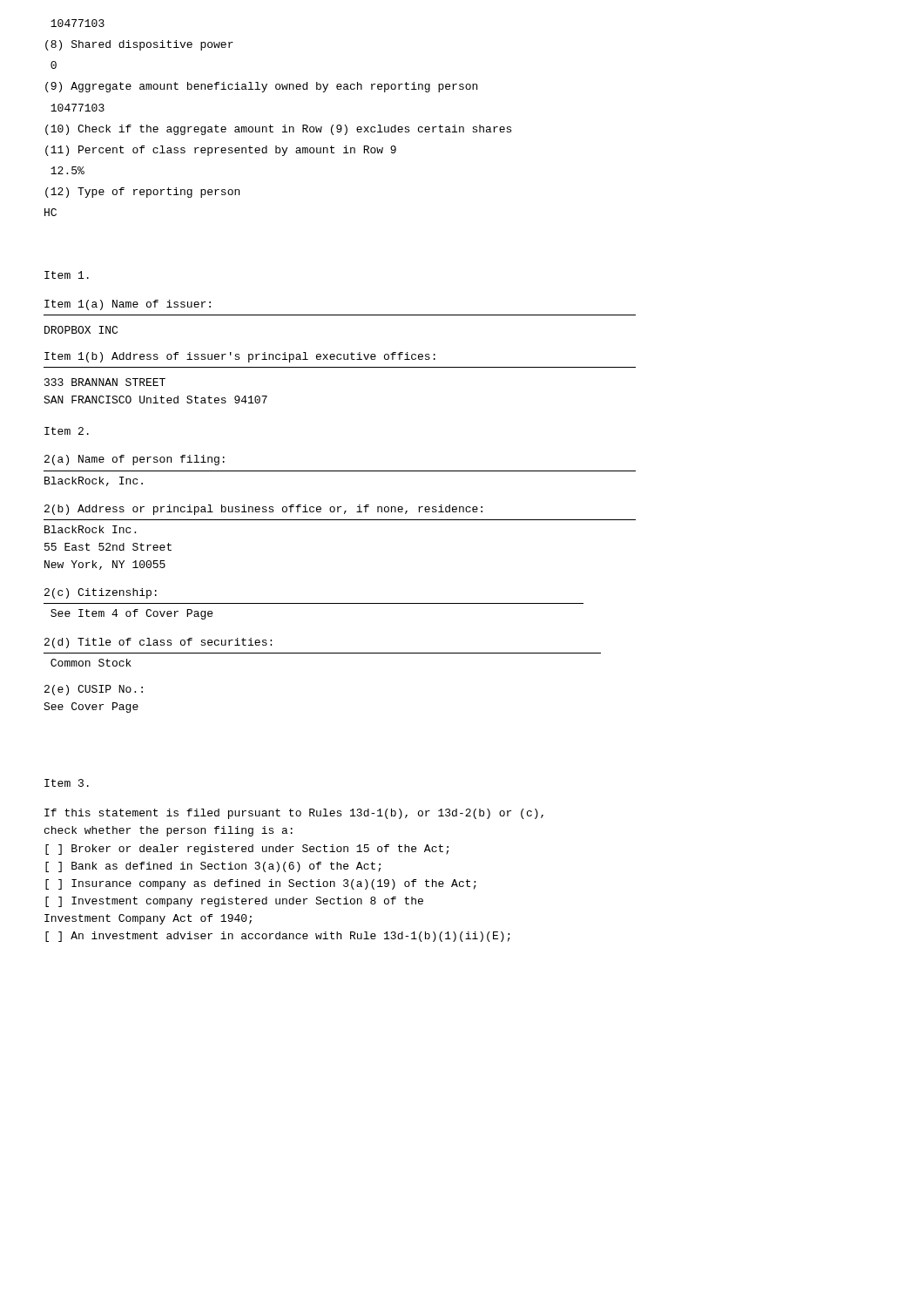
Task: Click on the block starting "Item 3."
Action: [67, 783]
